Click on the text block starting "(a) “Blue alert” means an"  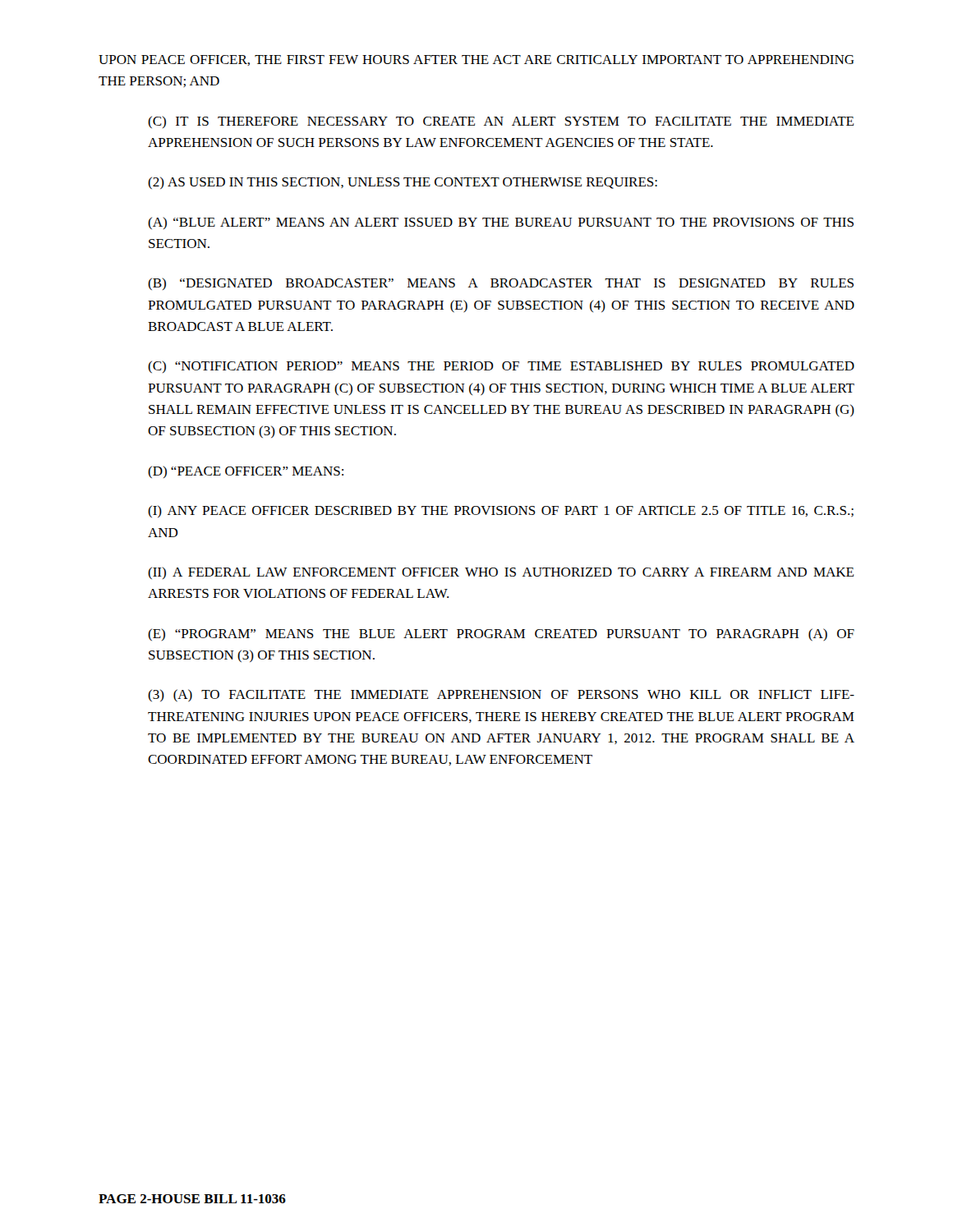pyautogui.click(x=501, y=233)
